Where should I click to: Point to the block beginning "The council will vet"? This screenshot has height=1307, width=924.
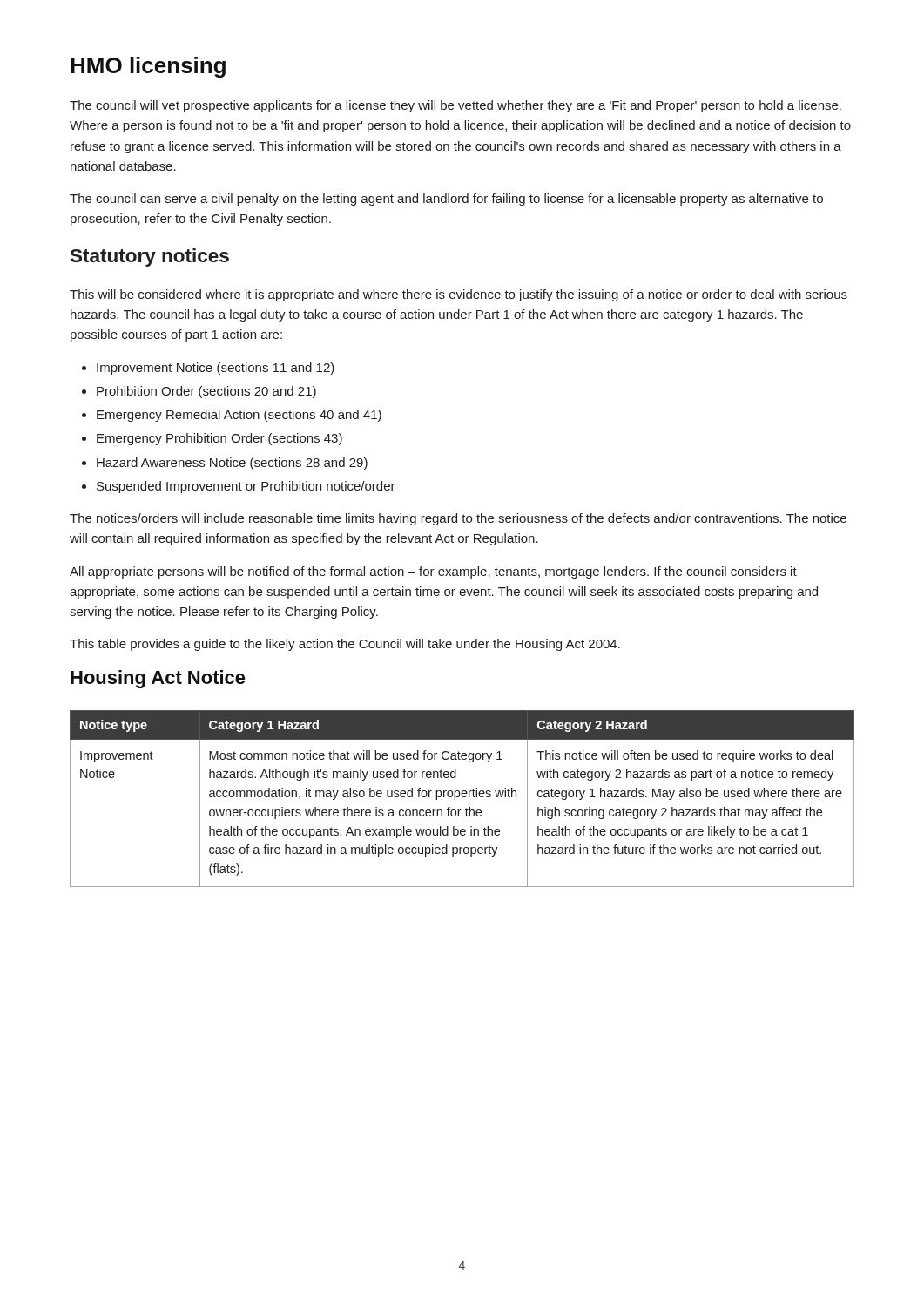460,135
